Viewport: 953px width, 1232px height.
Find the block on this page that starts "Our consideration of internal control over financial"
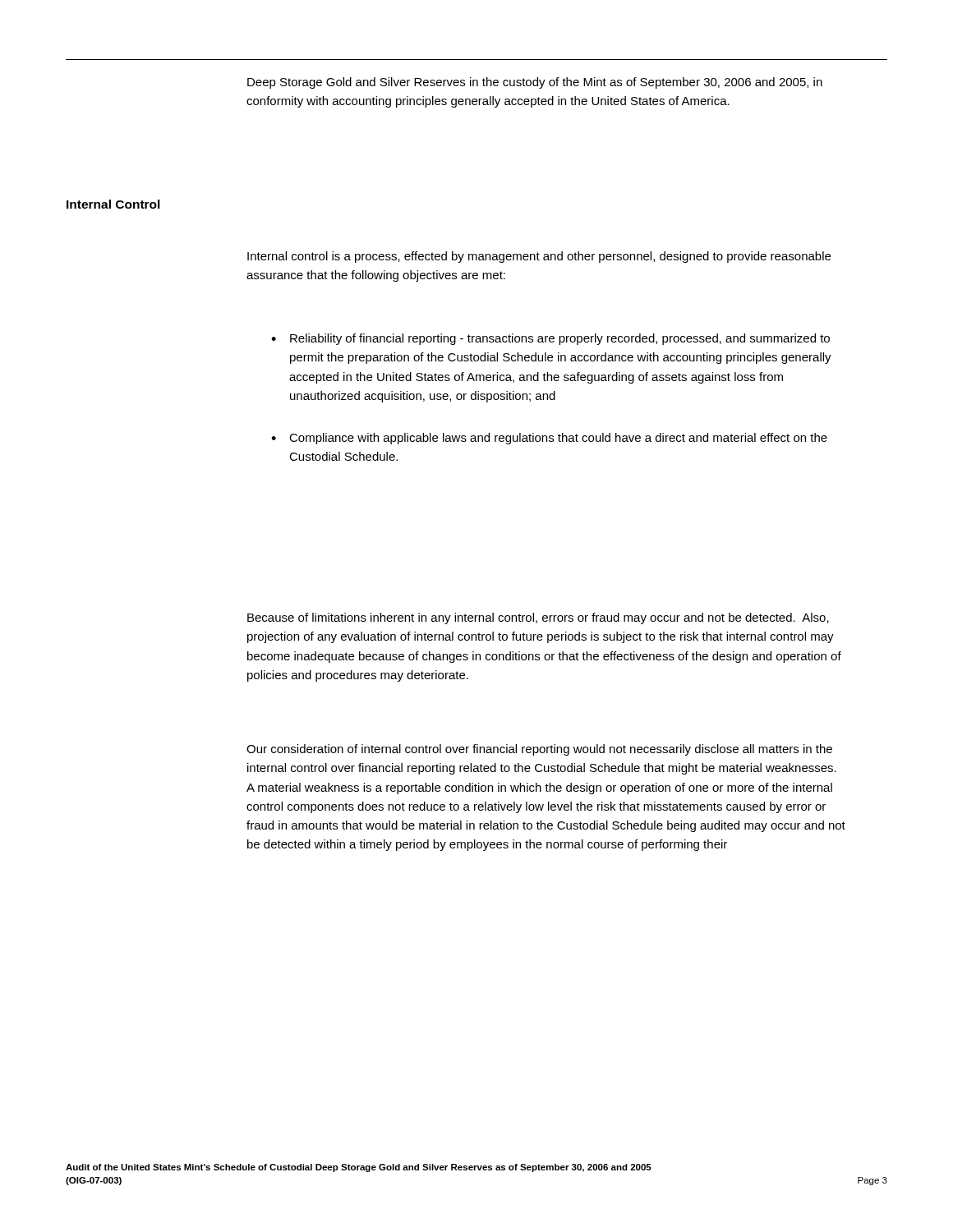coord(546,796)
